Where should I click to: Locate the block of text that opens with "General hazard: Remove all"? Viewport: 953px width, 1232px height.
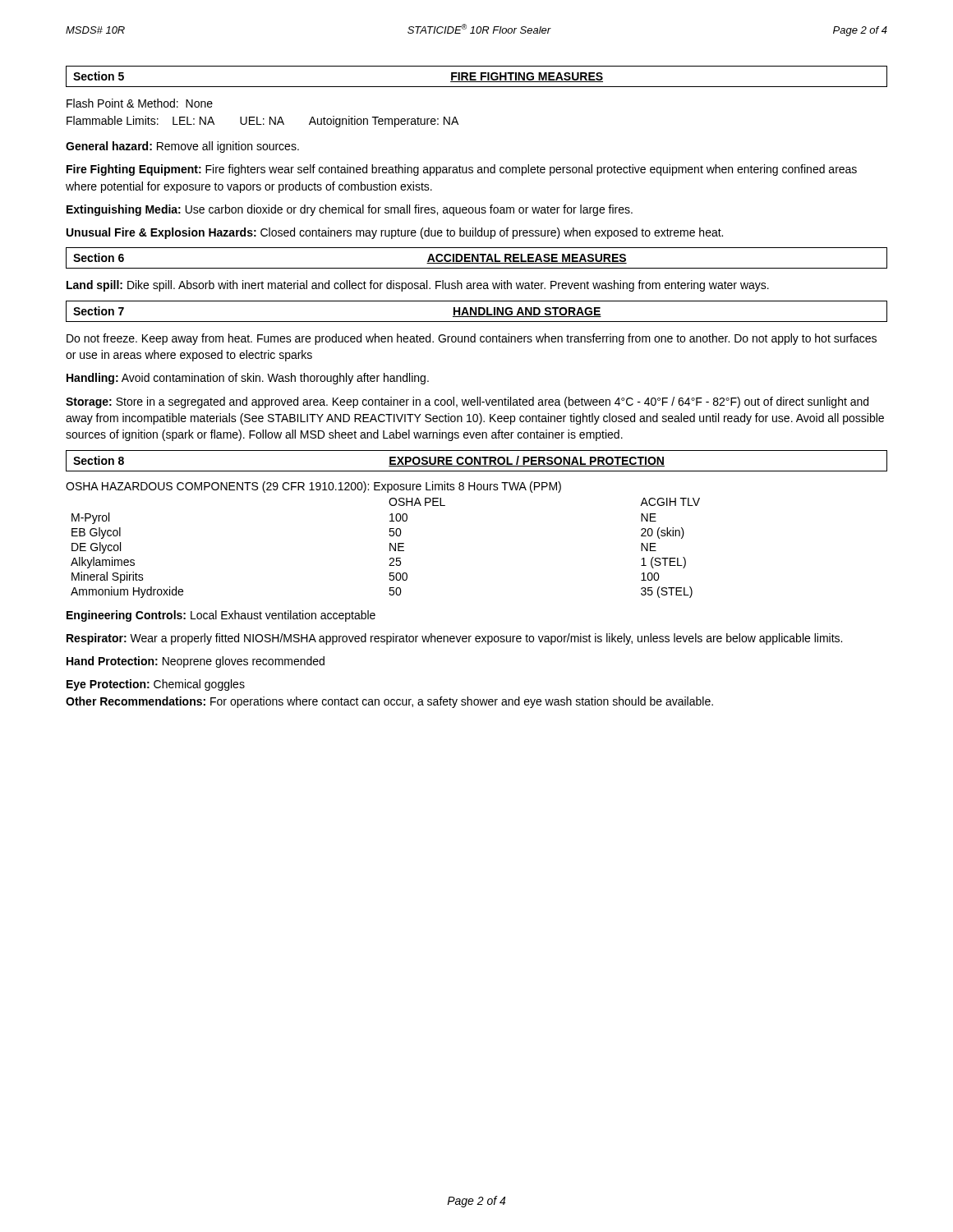pos(183,146)
